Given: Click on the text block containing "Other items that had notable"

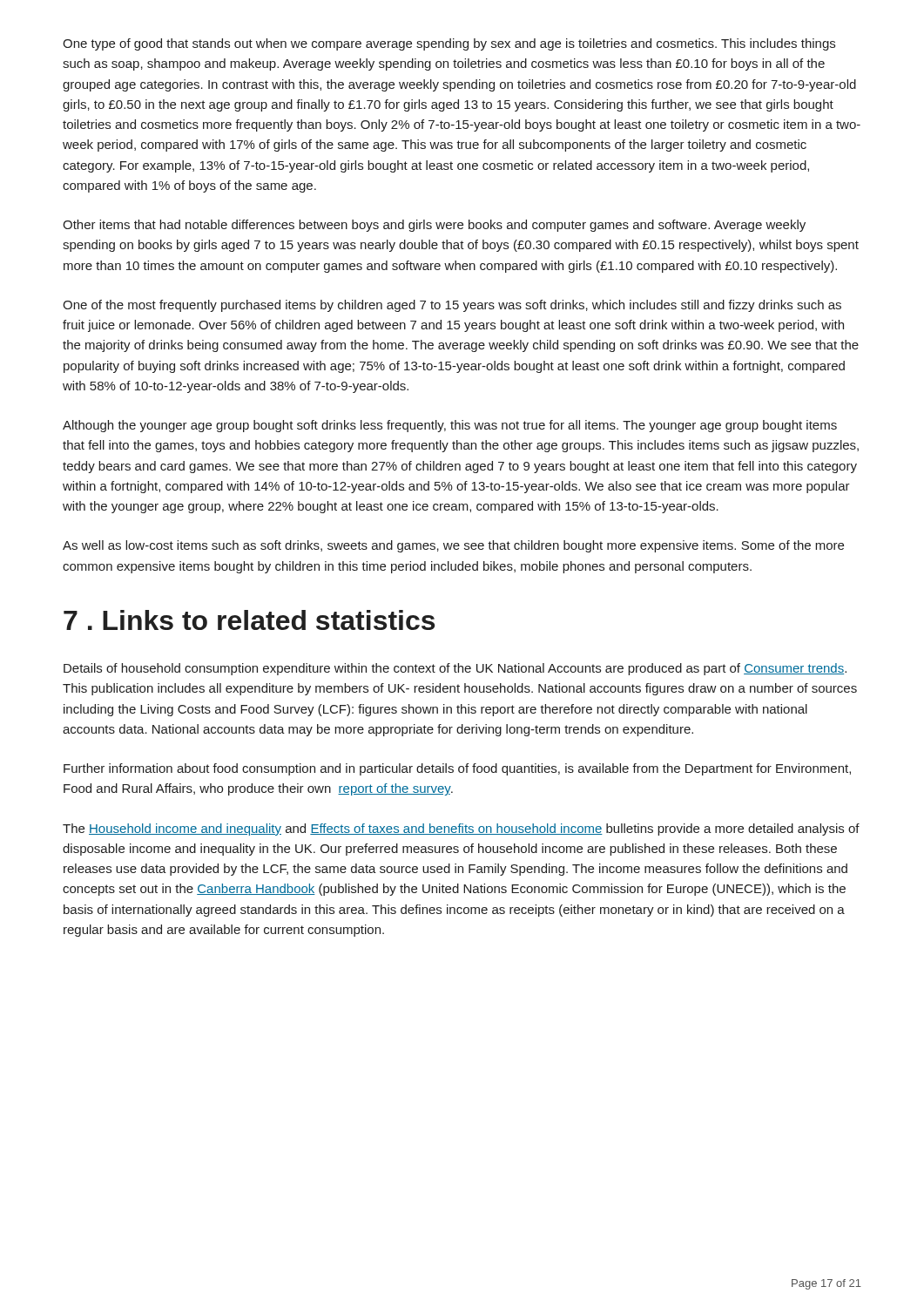Looking at the screenshot, I should (461, 245).
